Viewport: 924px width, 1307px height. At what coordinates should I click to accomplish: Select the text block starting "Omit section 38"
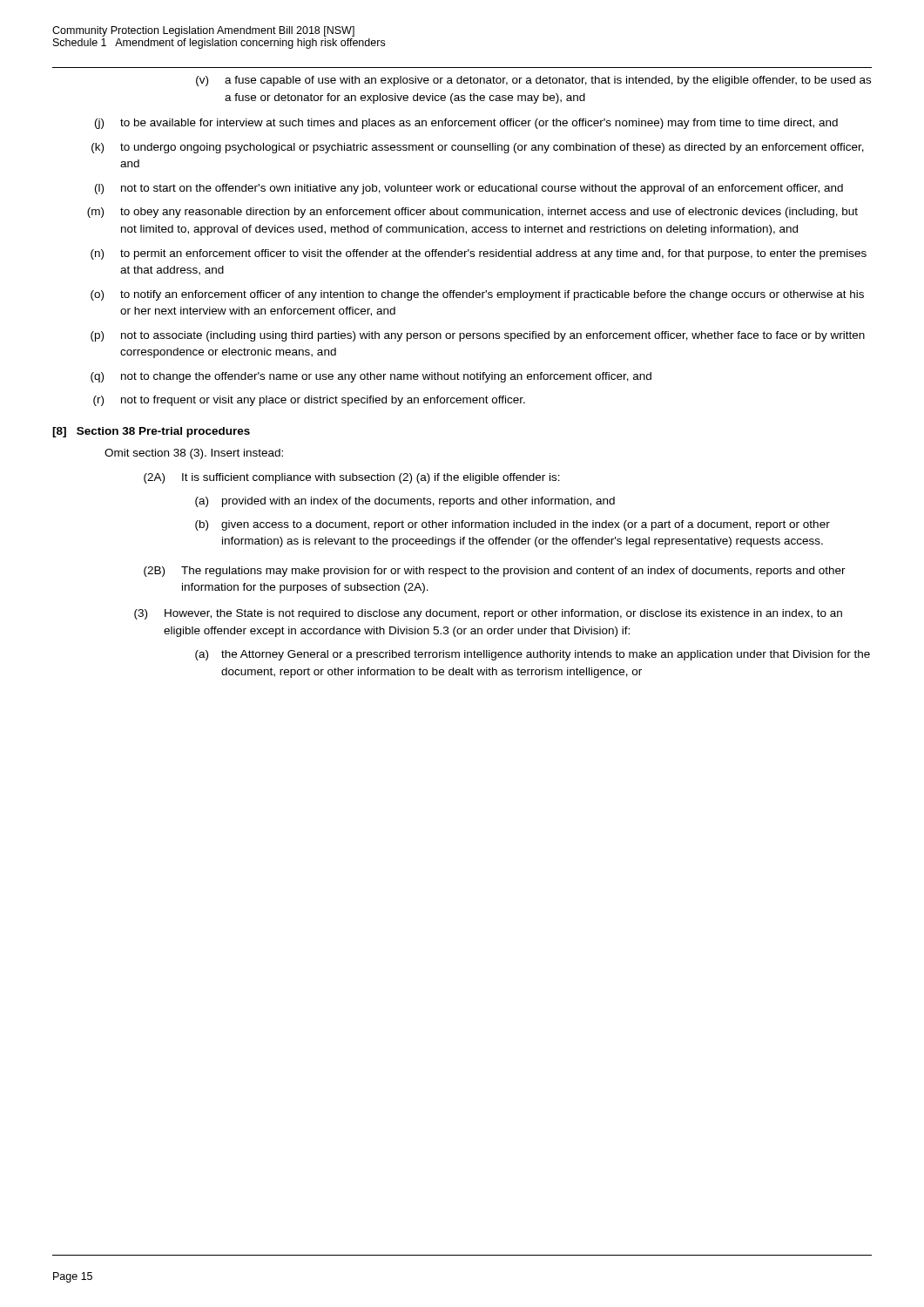point(194,453)
